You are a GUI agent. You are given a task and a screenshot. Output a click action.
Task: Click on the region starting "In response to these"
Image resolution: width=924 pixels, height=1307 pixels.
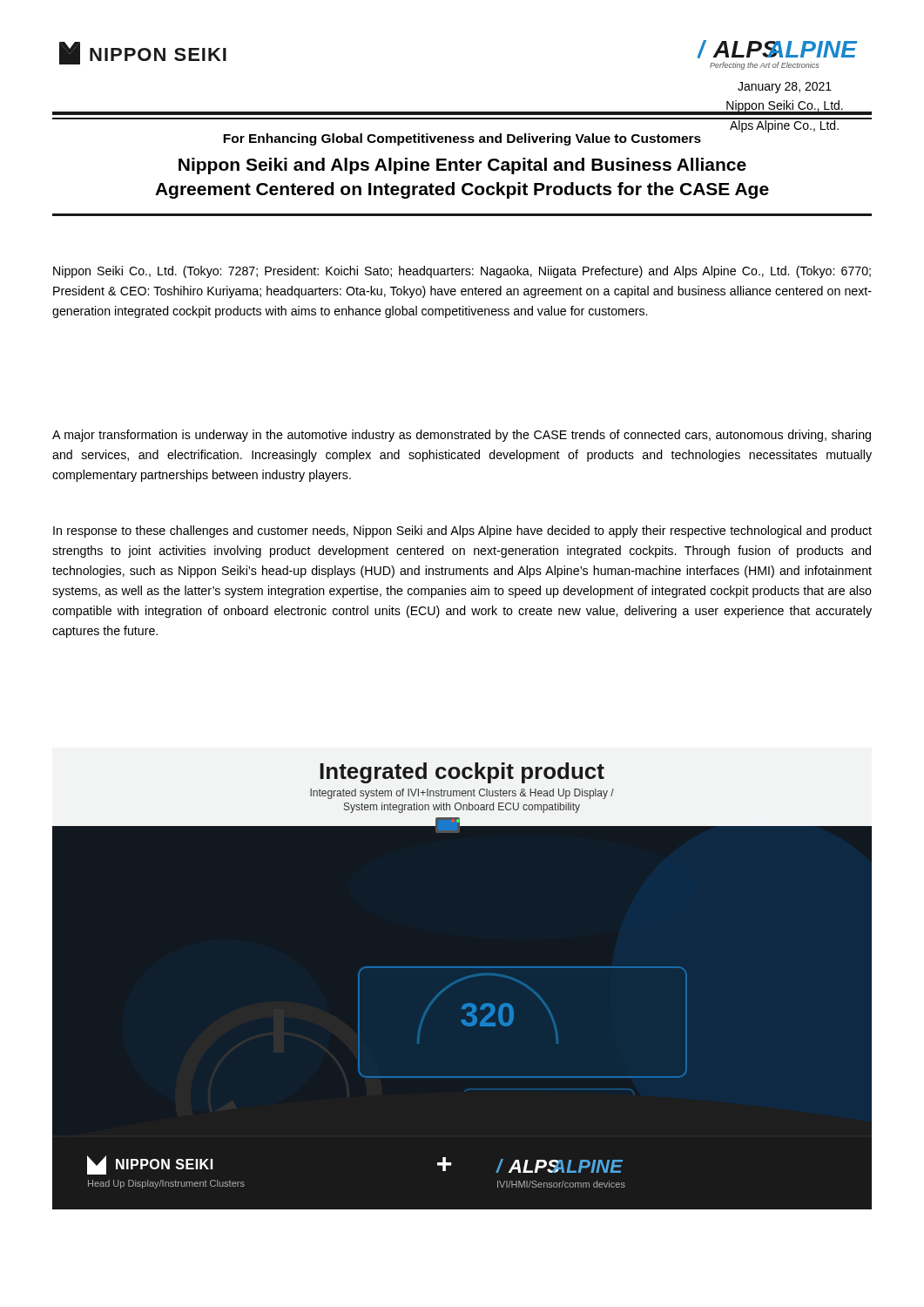(x=462, y=581)
